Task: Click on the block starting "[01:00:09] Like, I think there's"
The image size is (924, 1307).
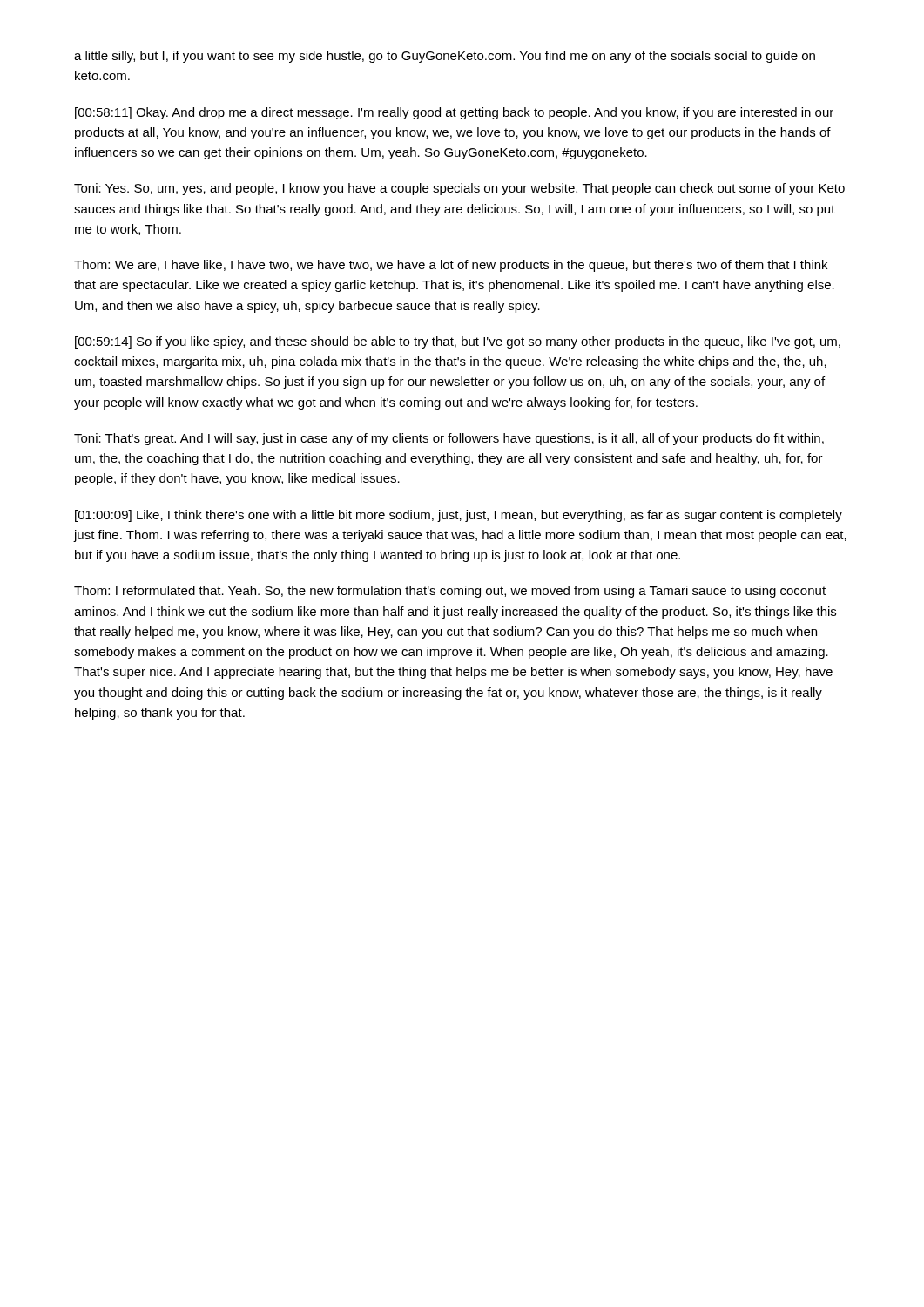Action: (461, 534)
